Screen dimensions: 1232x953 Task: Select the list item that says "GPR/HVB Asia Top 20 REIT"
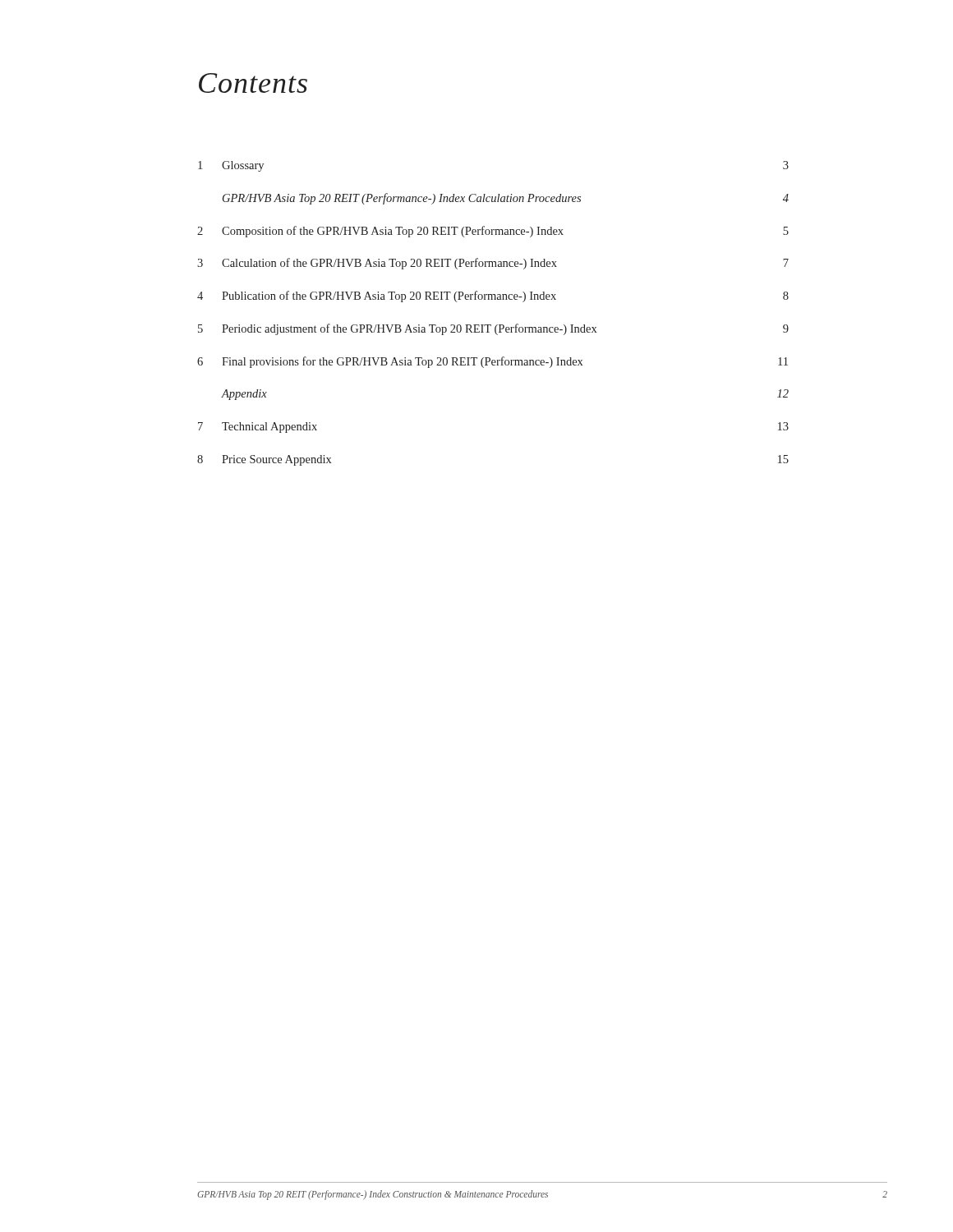point(493,198)
